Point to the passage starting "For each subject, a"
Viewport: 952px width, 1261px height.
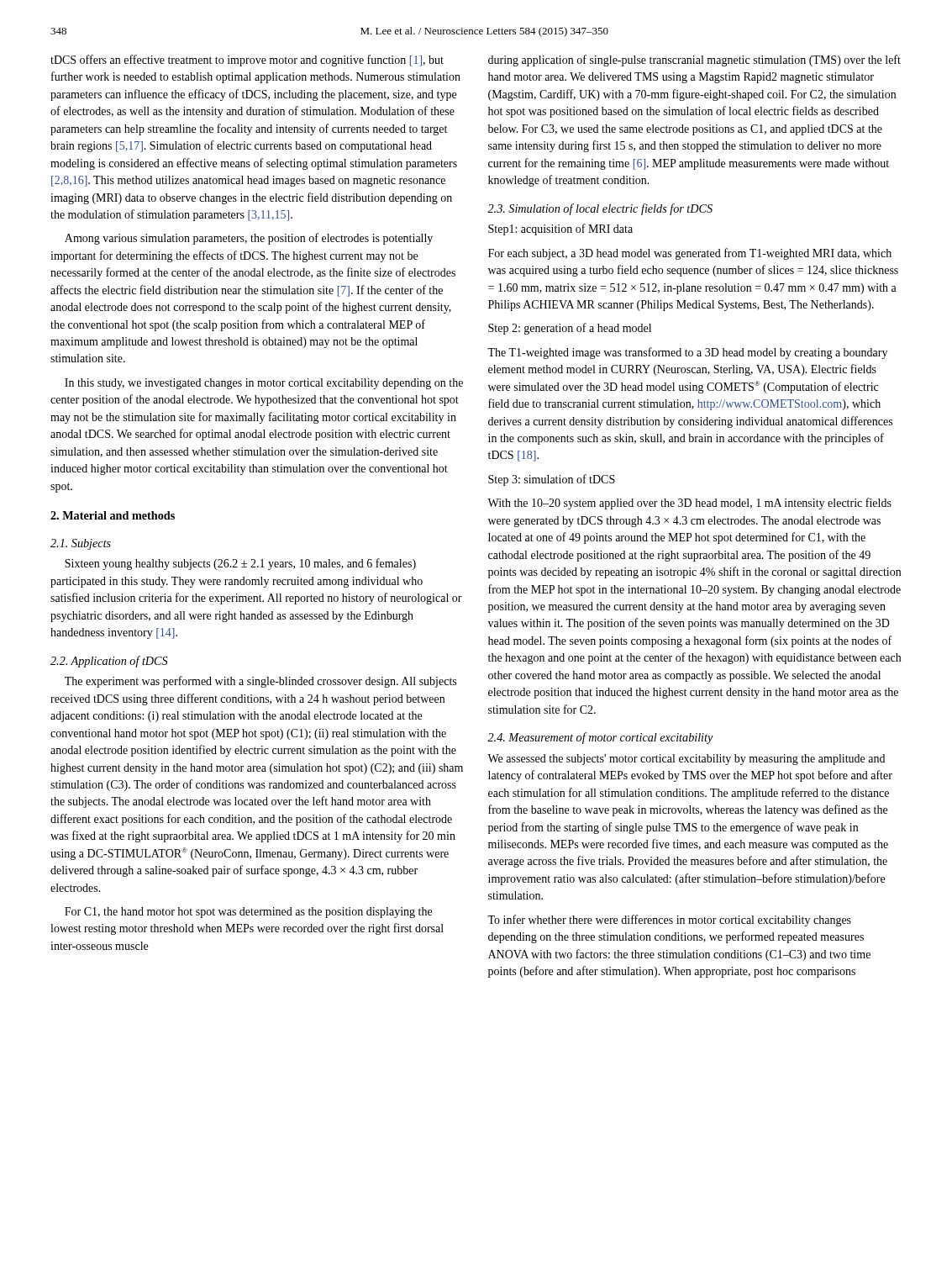coord(693,279)
